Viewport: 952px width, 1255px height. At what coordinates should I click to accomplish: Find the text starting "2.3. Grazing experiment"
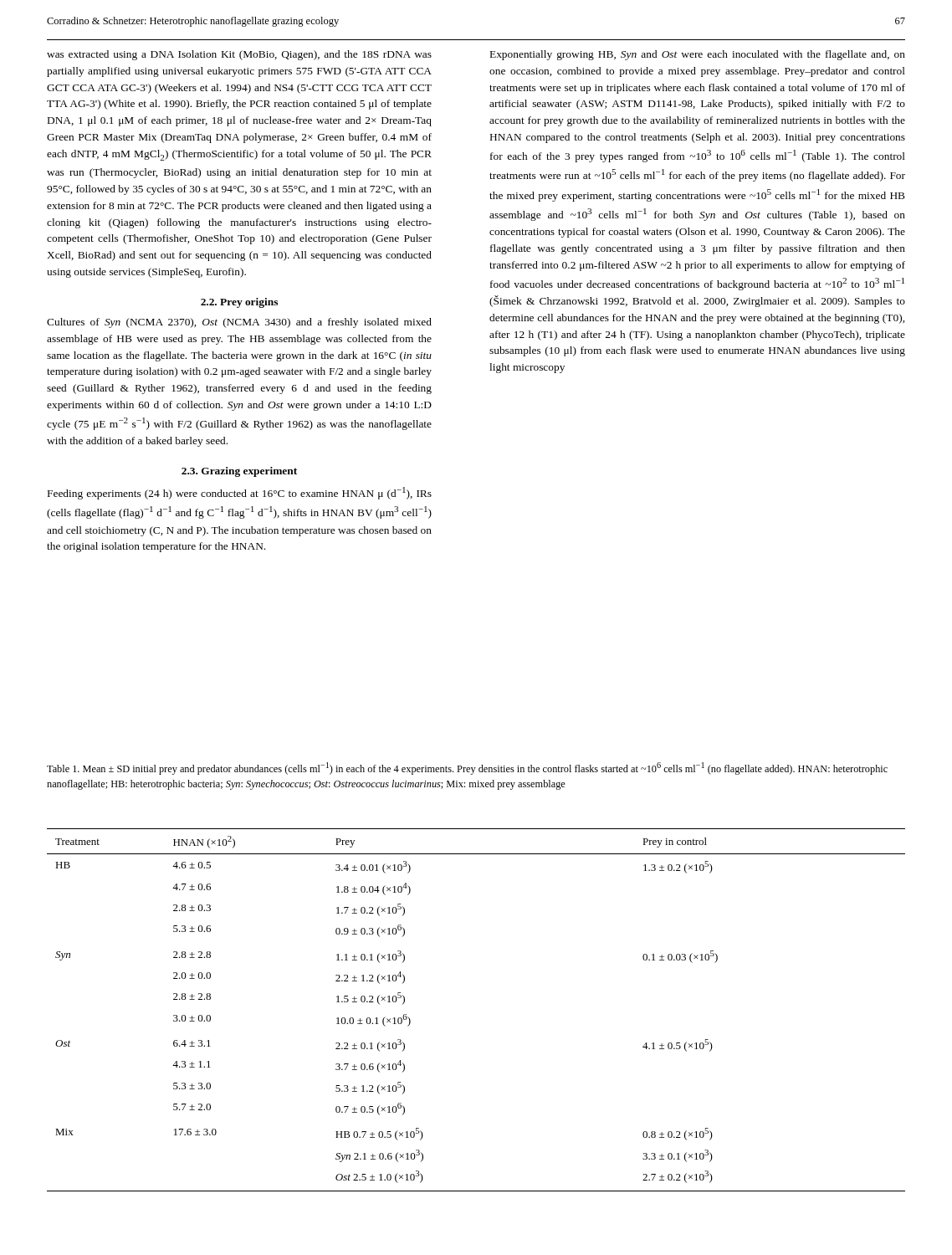tap(239, 471)
